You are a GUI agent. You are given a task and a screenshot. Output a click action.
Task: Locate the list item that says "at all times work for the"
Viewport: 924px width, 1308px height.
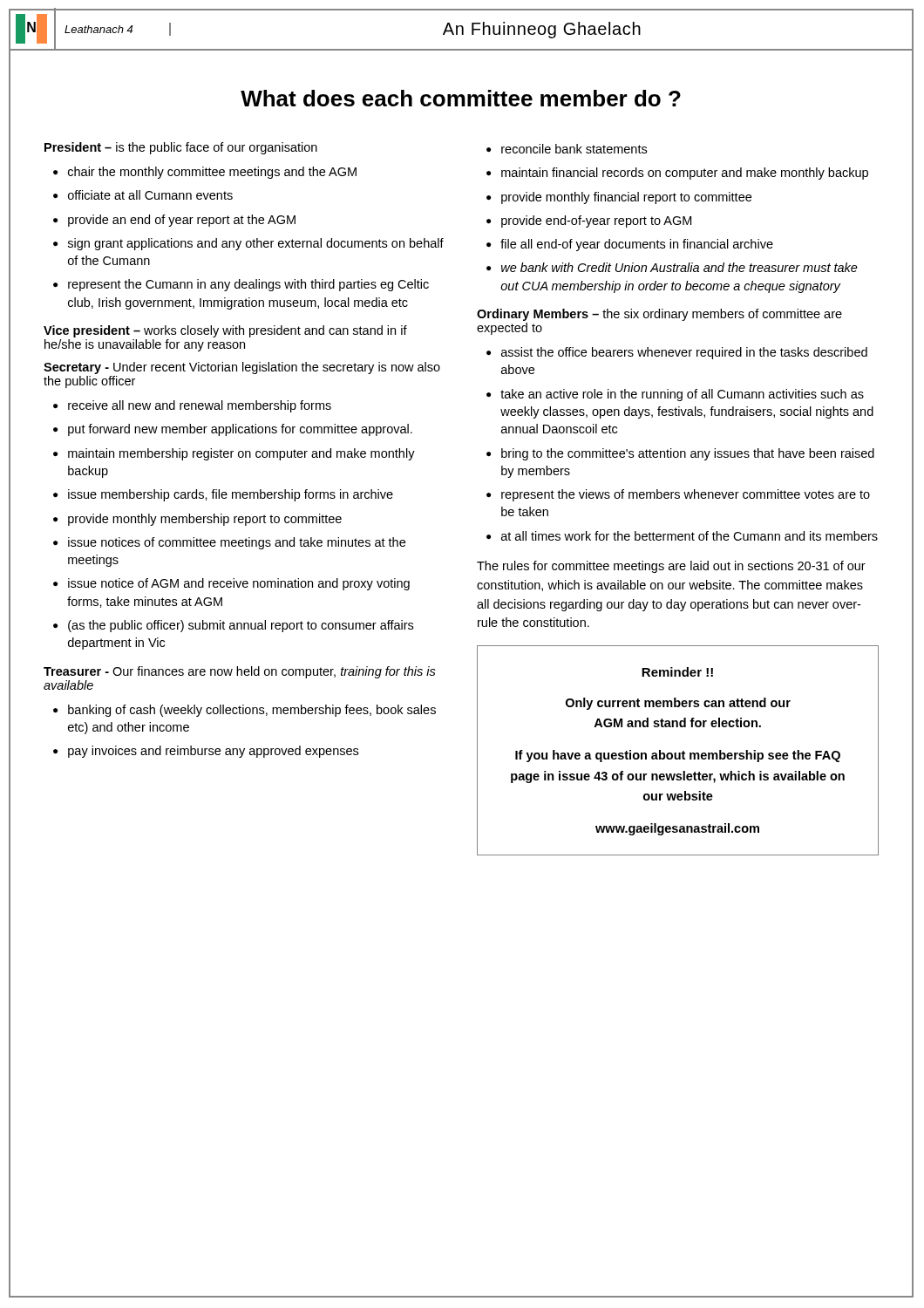pyautogui.click(x=689, y=536)
